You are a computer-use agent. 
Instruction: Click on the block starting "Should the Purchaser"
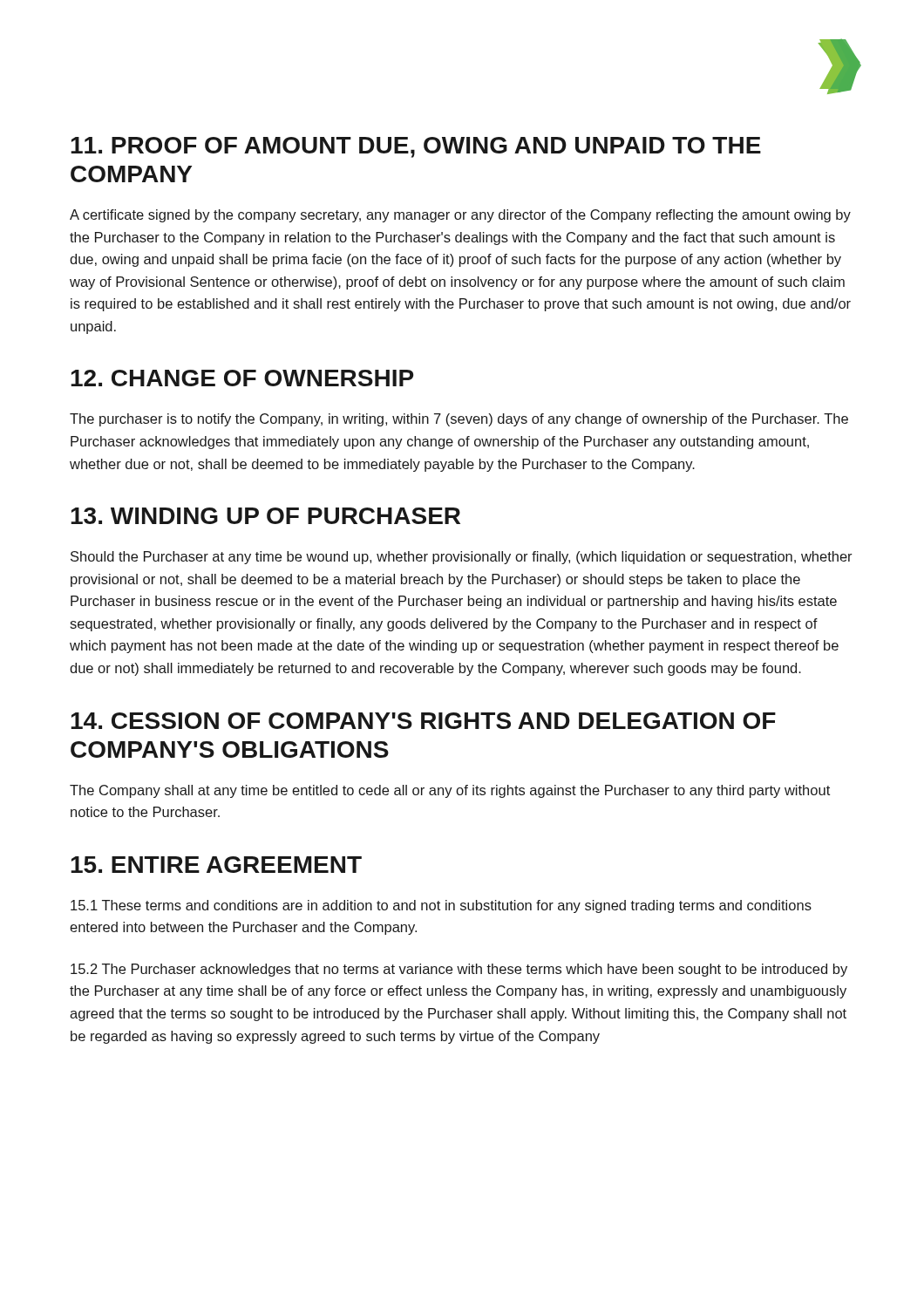pyautogui.click(x=462, y=613)
